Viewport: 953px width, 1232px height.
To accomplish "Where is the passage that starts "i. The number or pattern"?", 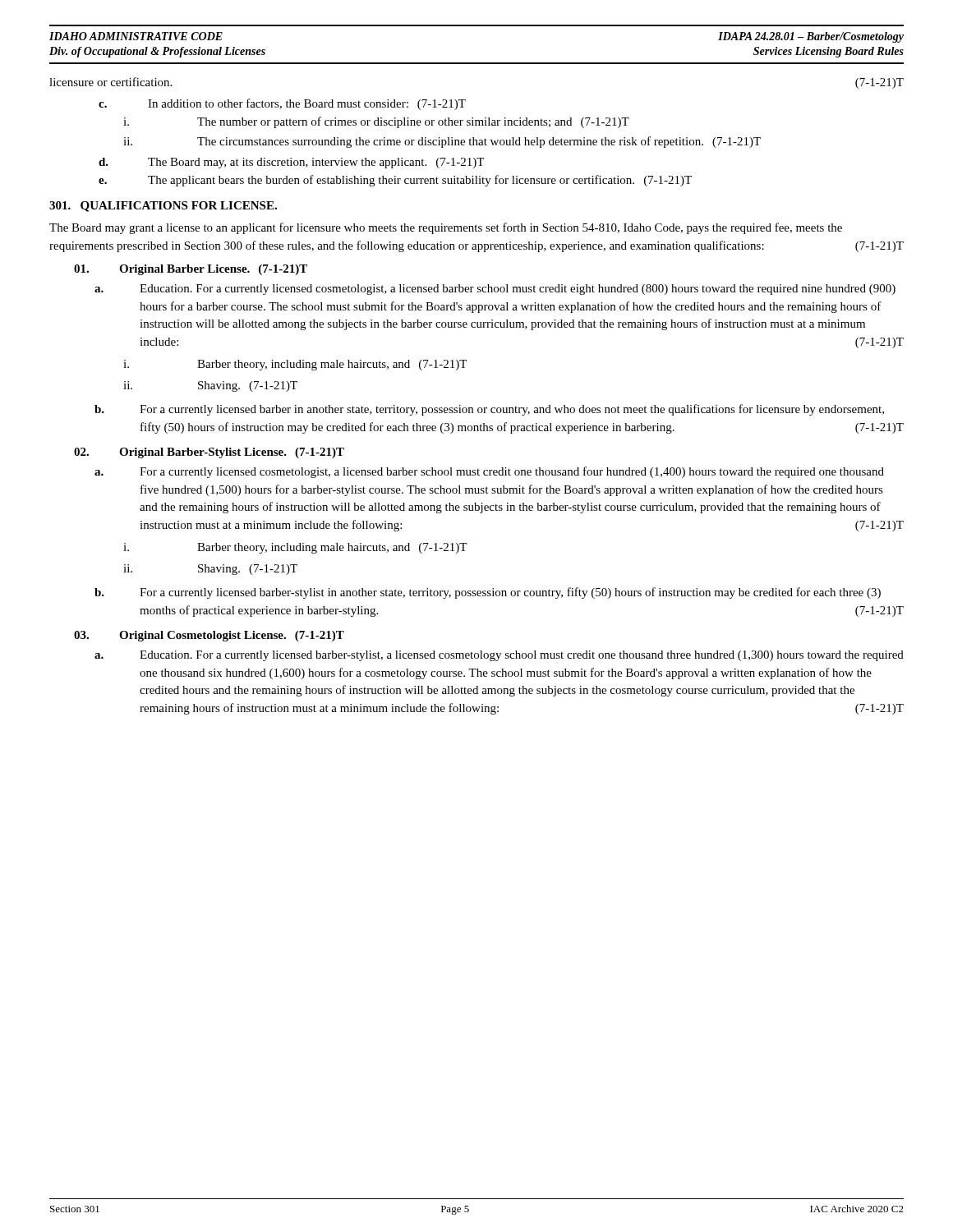I will (x=339, y=122).
